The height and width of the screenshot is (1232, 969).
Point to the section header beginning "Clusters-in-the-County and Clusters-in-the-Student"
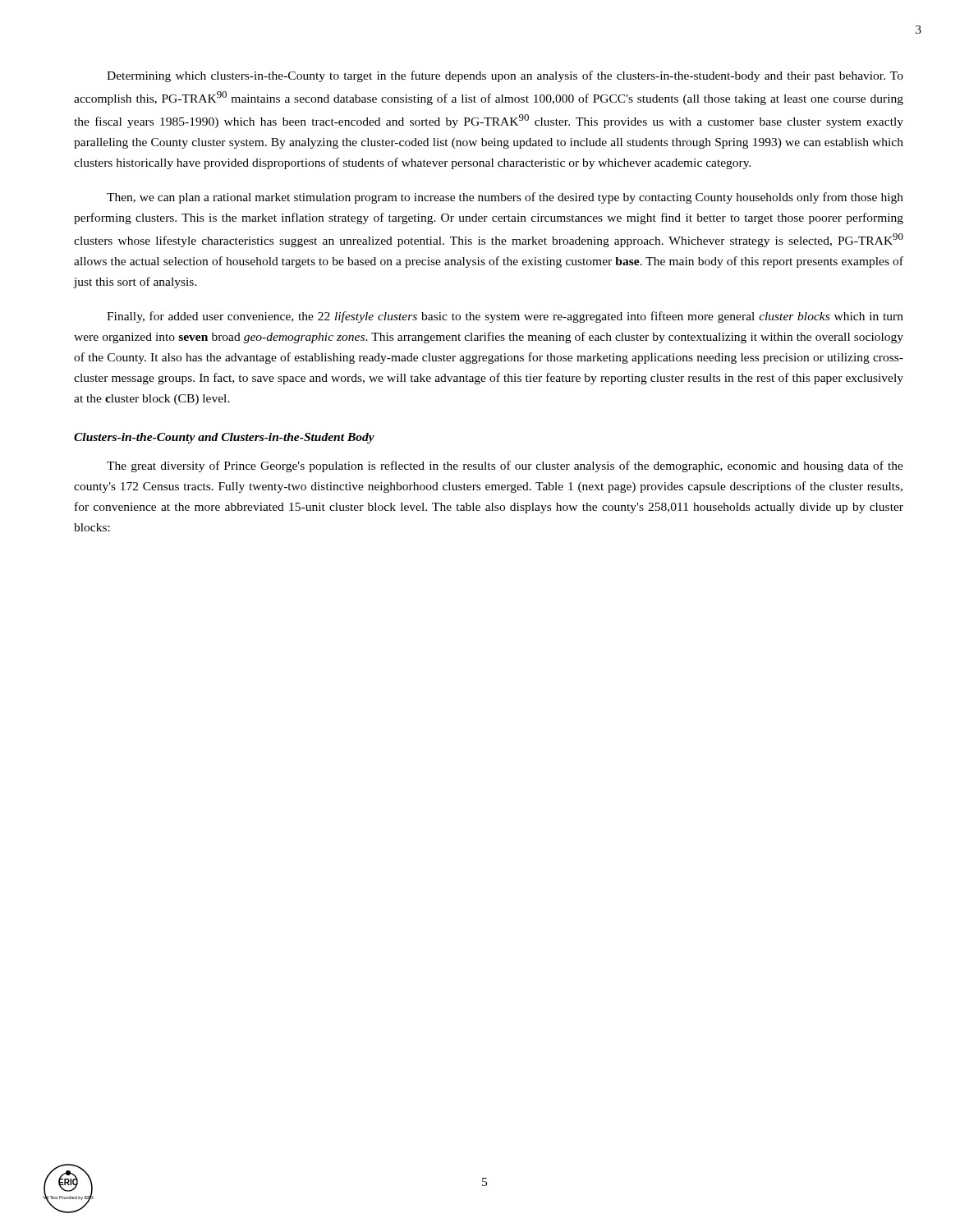click(x=224, y=437)
